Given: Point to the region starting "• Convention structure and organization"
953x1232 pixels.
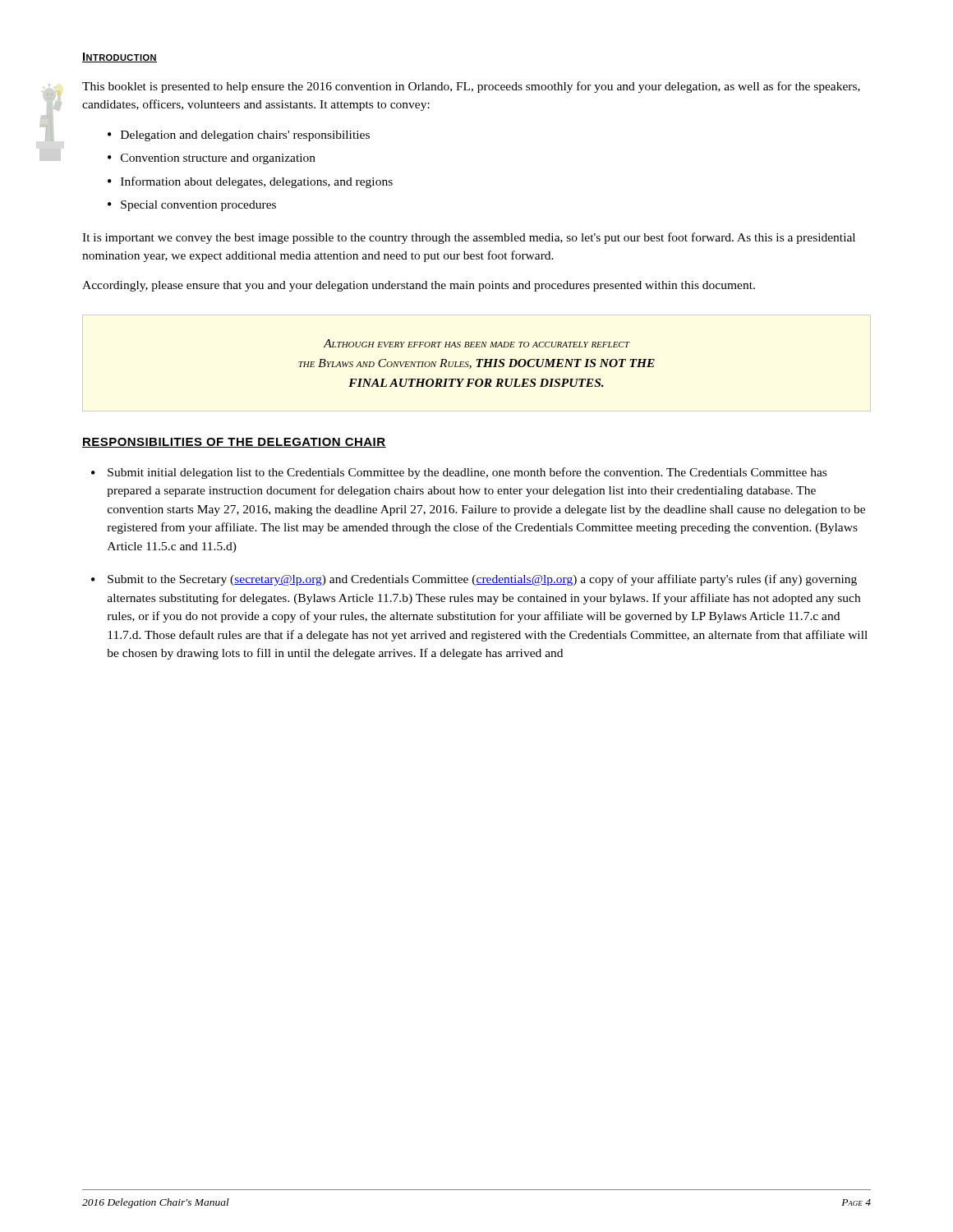Looking at the screenshot, I should [x=211, y=159].
